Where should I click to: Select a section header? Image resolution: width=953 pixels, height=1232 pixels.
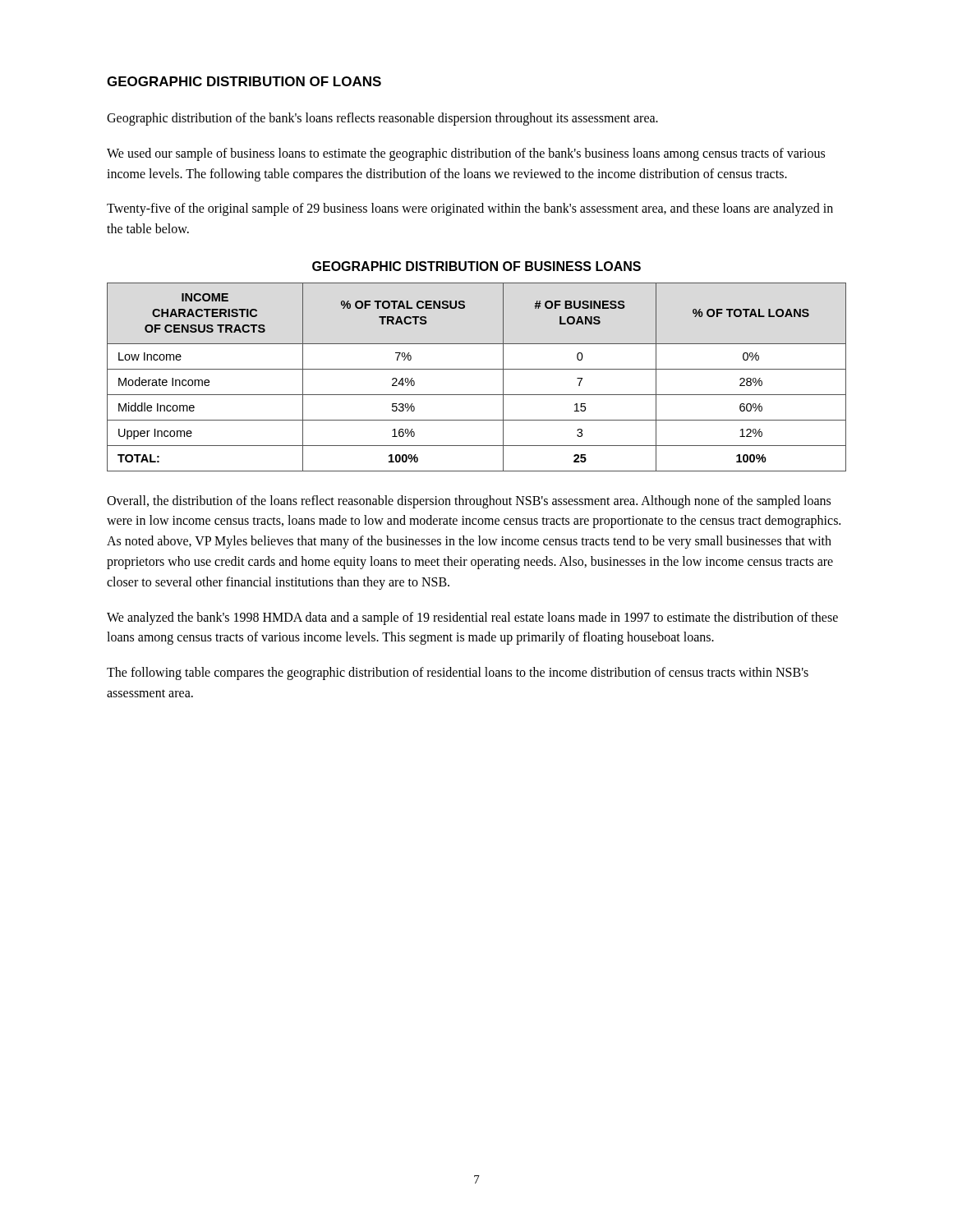pyautogui.click(x=244, y=82)
